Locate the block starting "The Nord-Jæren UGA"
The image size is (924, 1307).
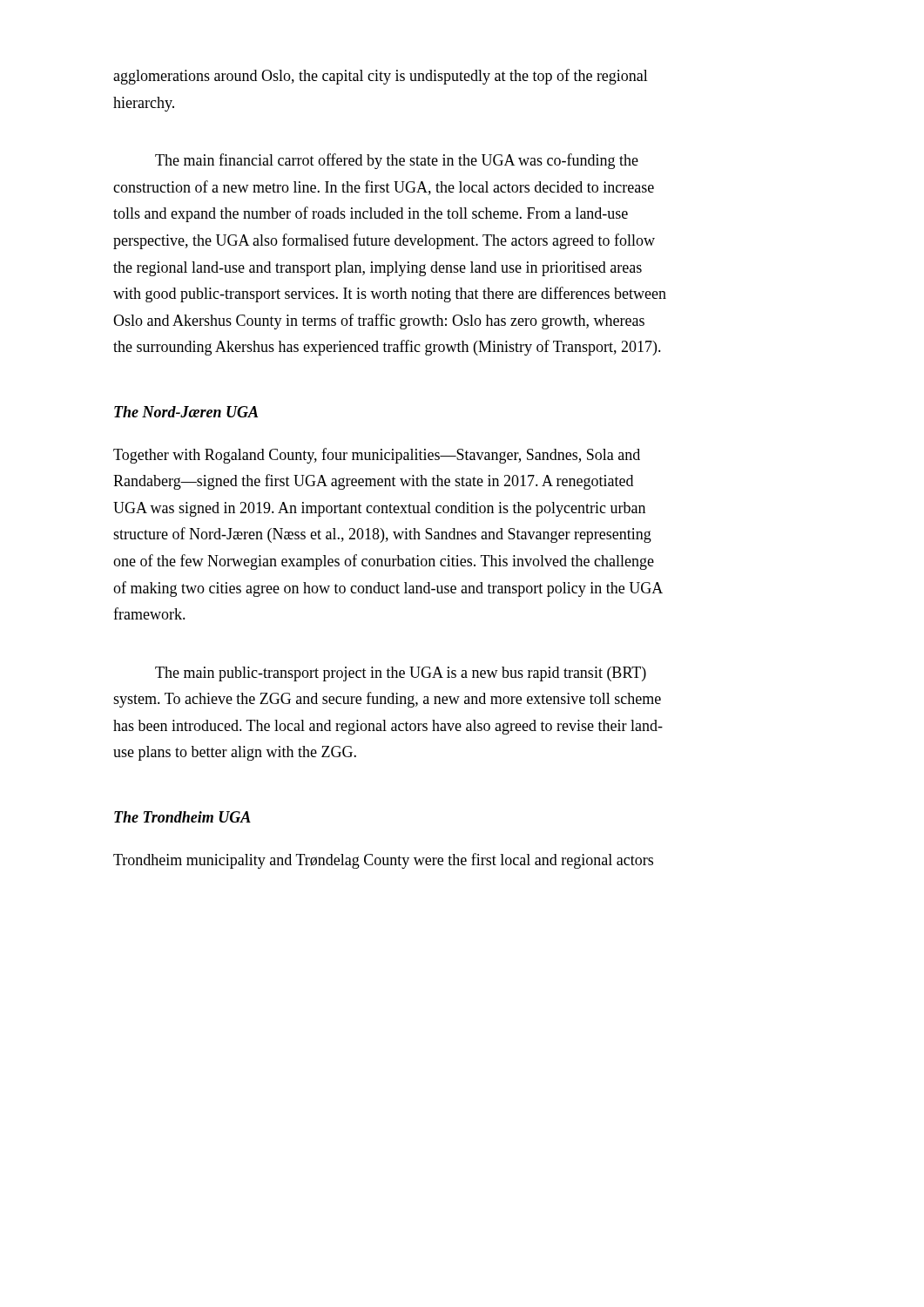[186, 412]
